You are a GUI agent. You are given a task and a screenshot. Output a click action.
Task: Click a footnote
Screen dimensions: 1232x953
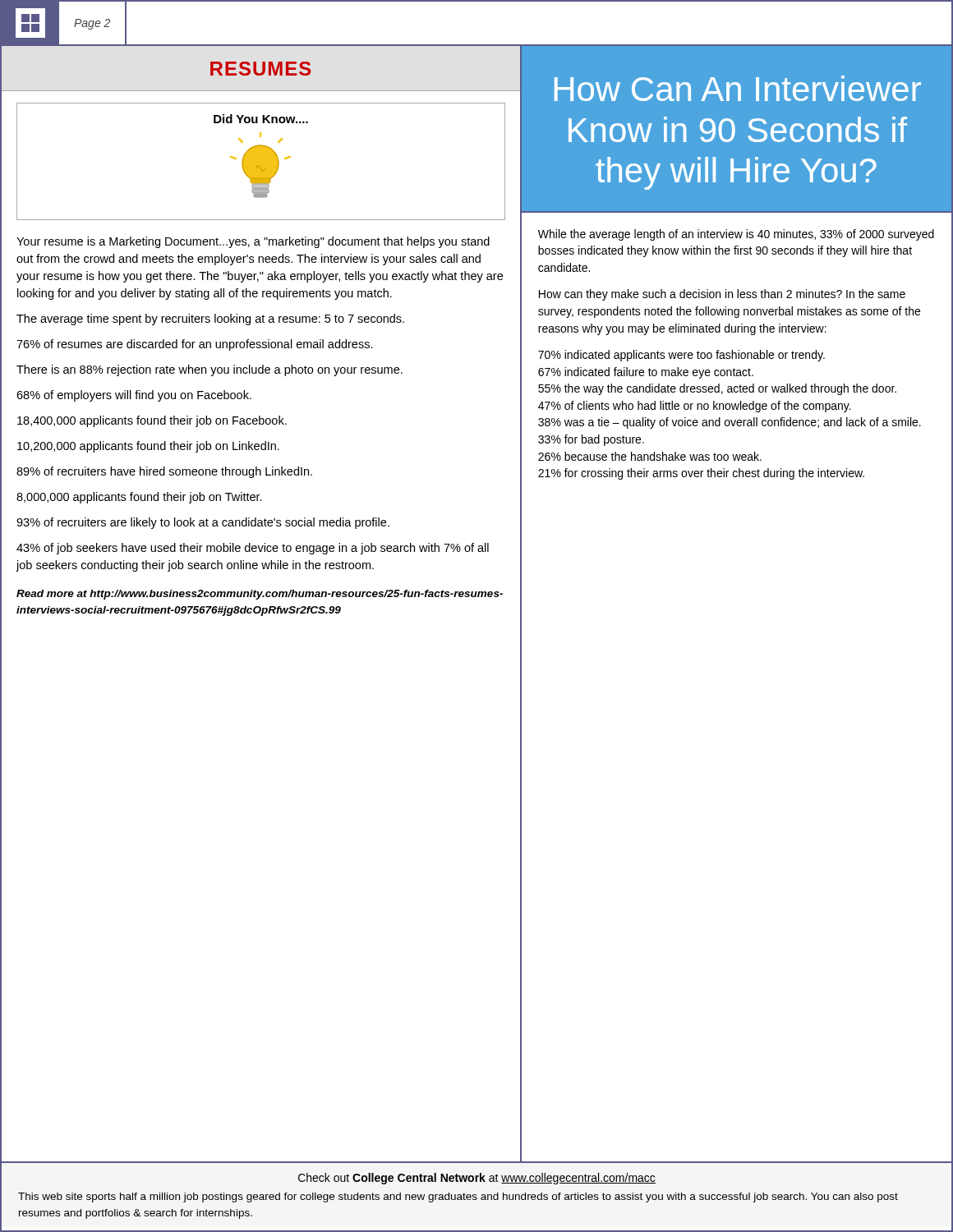261,602
